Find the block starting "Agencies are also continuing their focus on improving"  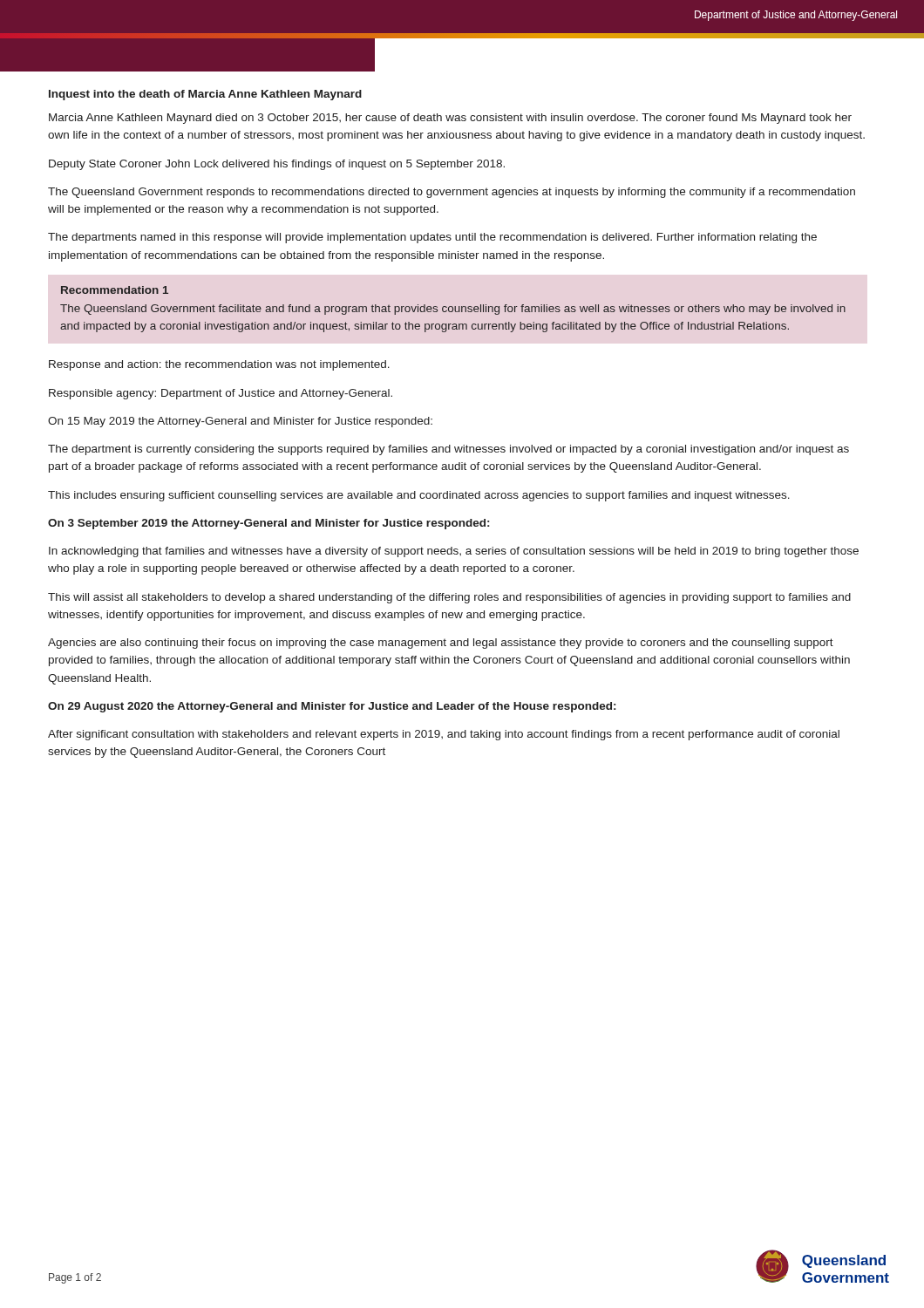pyautogui.click(x=458, y=660)
